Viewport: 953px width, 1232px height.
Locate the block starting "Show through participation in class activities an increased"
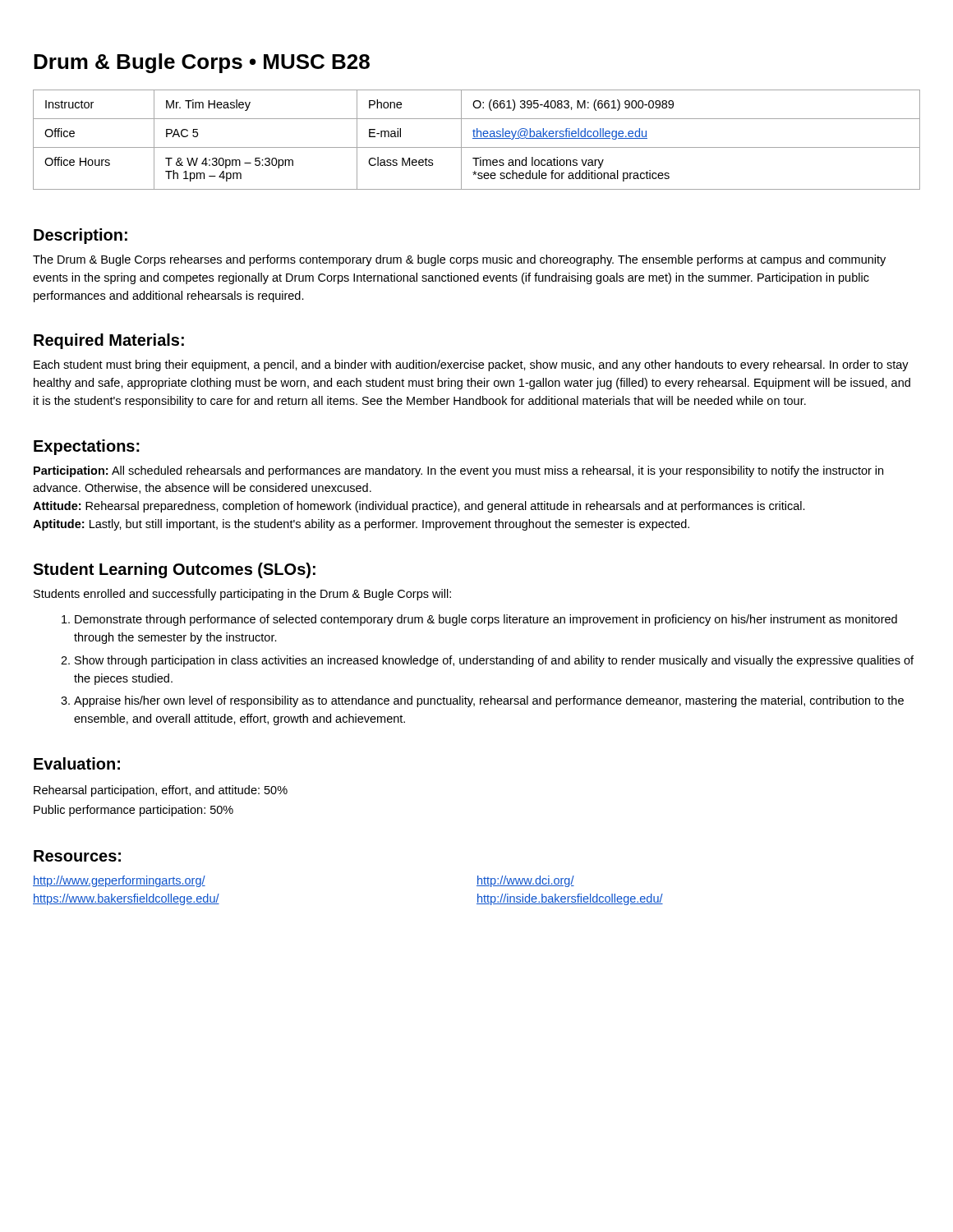coord(494,669)
